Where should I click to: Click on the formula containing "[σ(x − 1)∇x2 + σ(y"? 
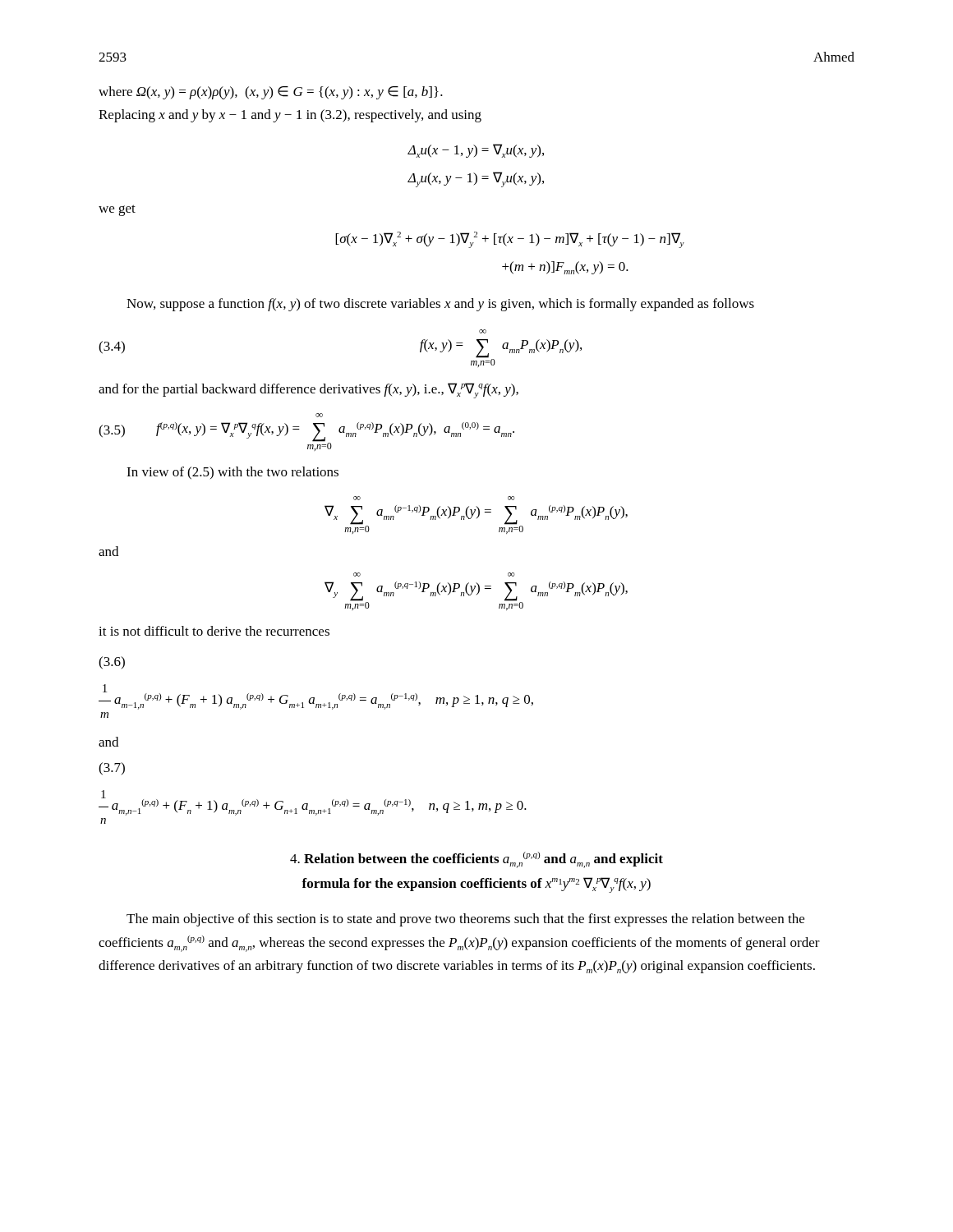[x=509, y=253]
